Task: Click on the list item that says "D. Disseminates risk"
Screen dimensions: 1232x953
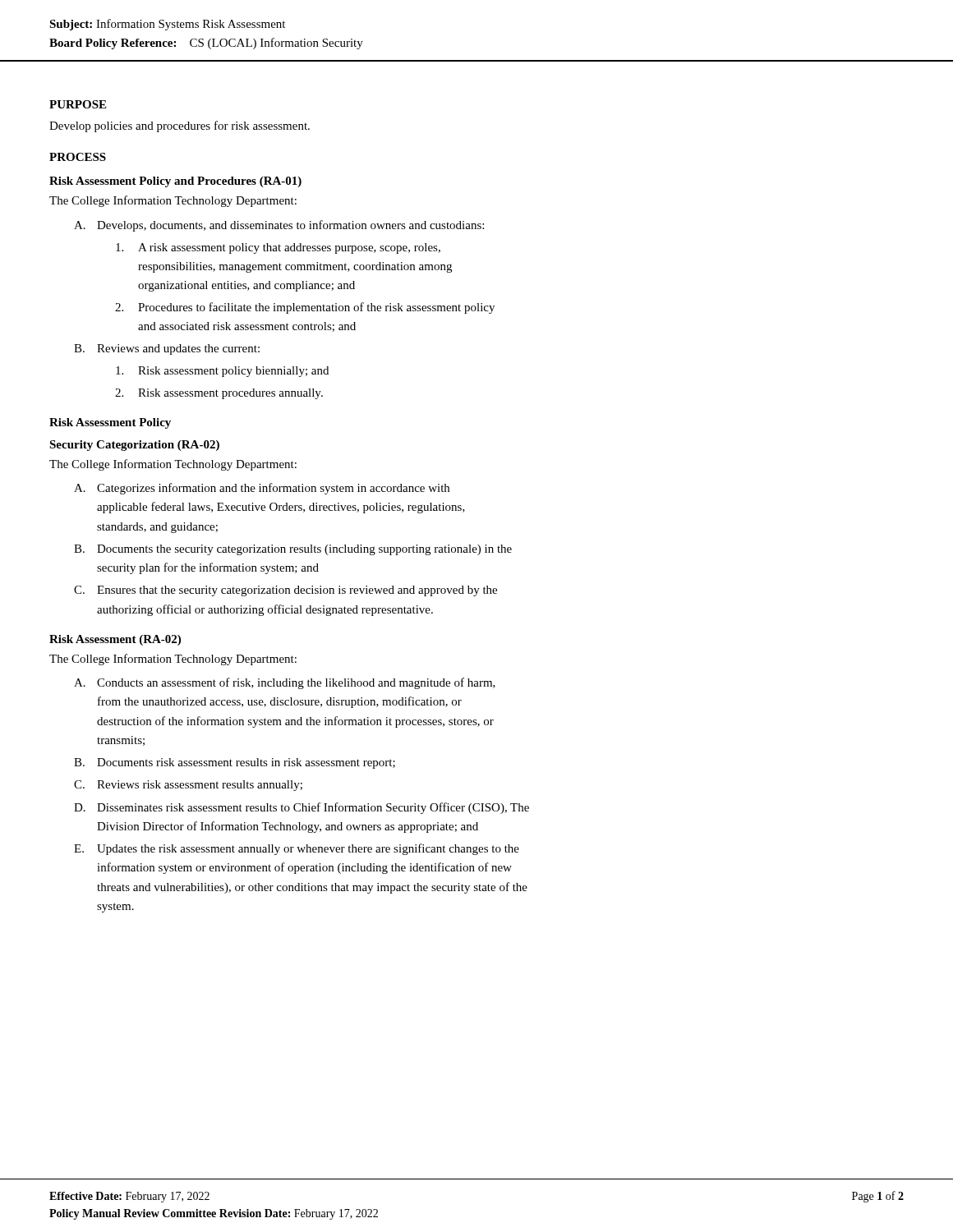Action: coord(489,817)
